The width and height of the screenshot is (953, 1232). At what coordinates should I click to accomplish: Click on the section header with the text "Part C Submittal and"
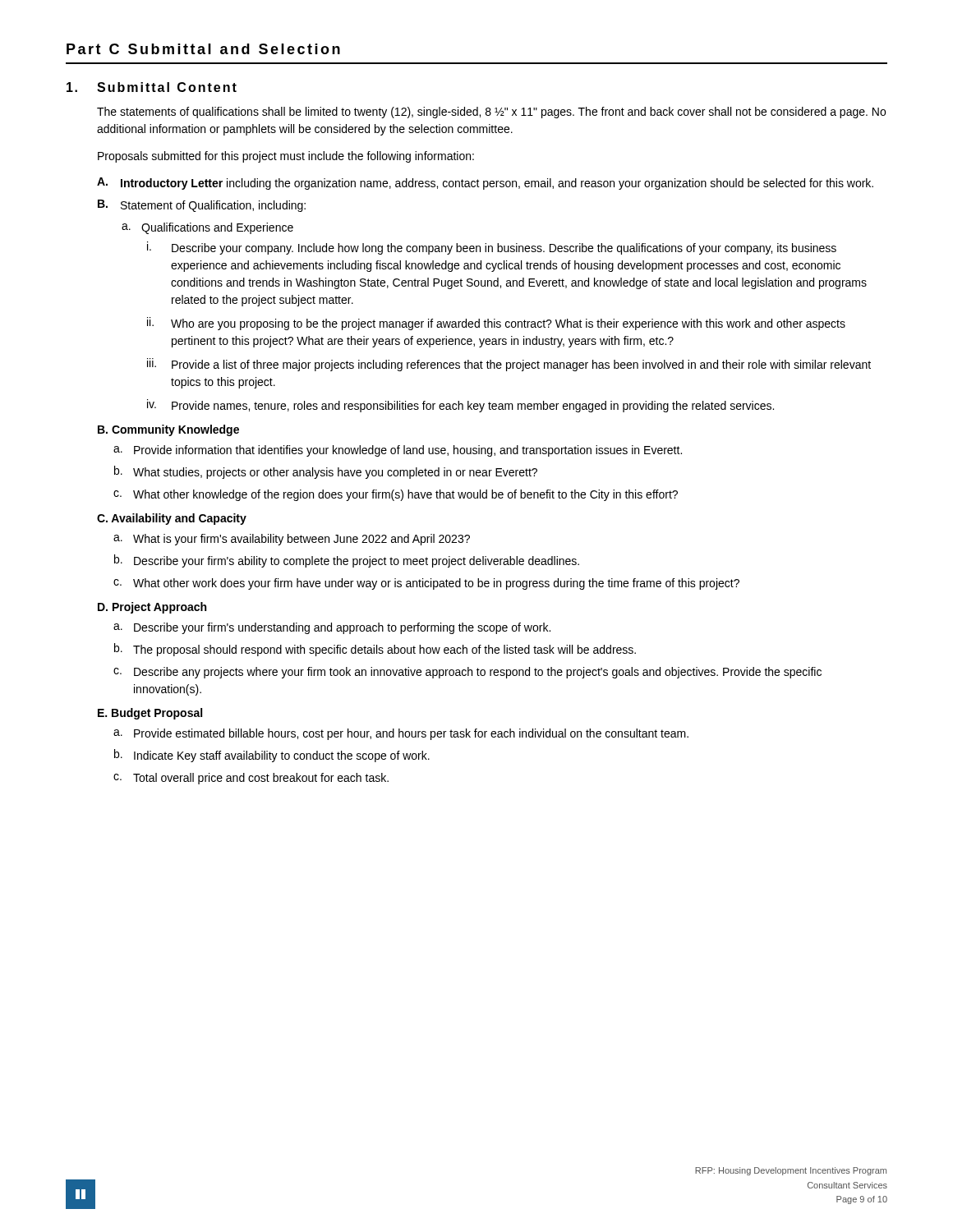(x=204, y=49)
